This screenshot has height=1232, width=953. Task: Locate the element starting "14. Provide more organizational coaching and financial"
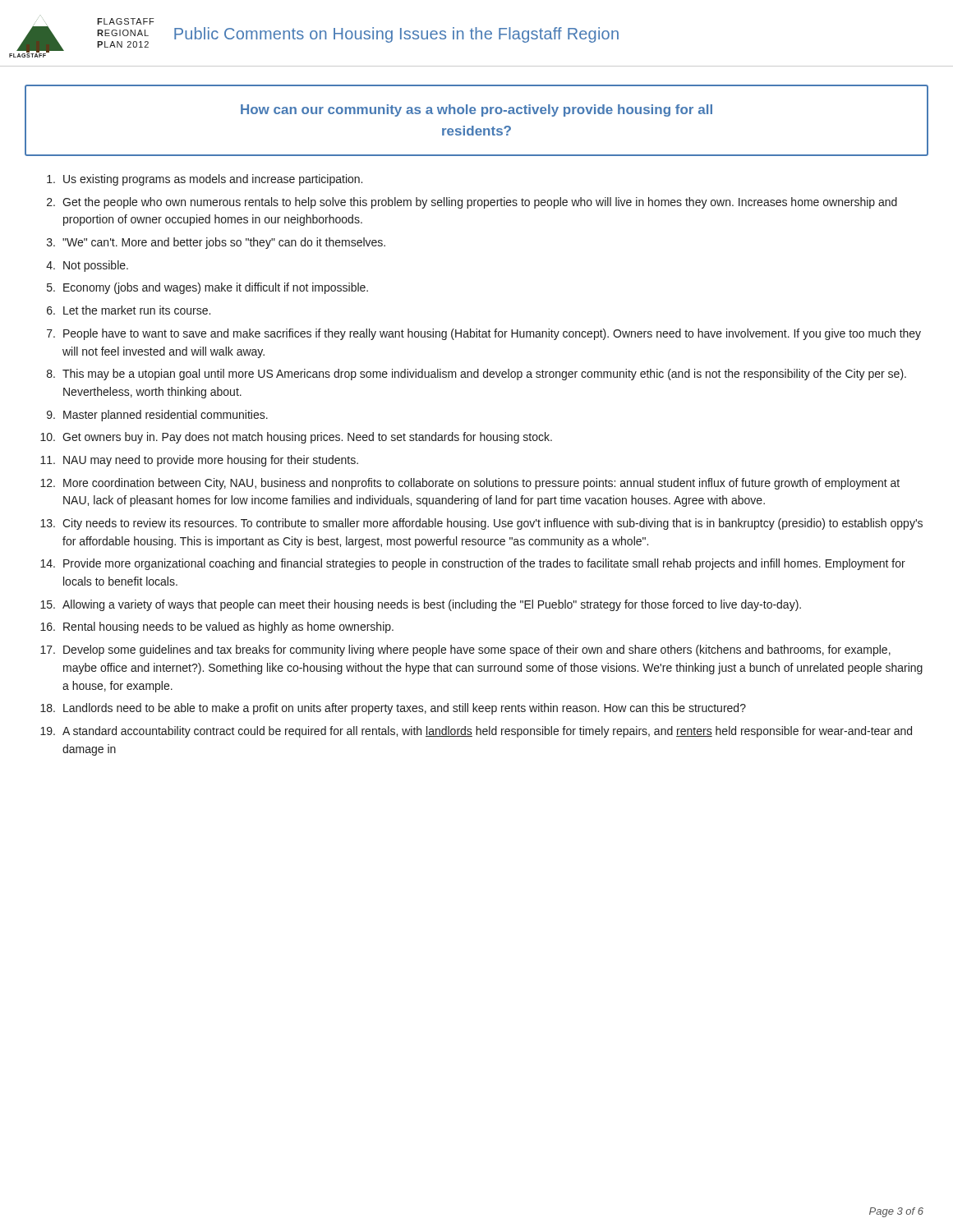point(476,573)
